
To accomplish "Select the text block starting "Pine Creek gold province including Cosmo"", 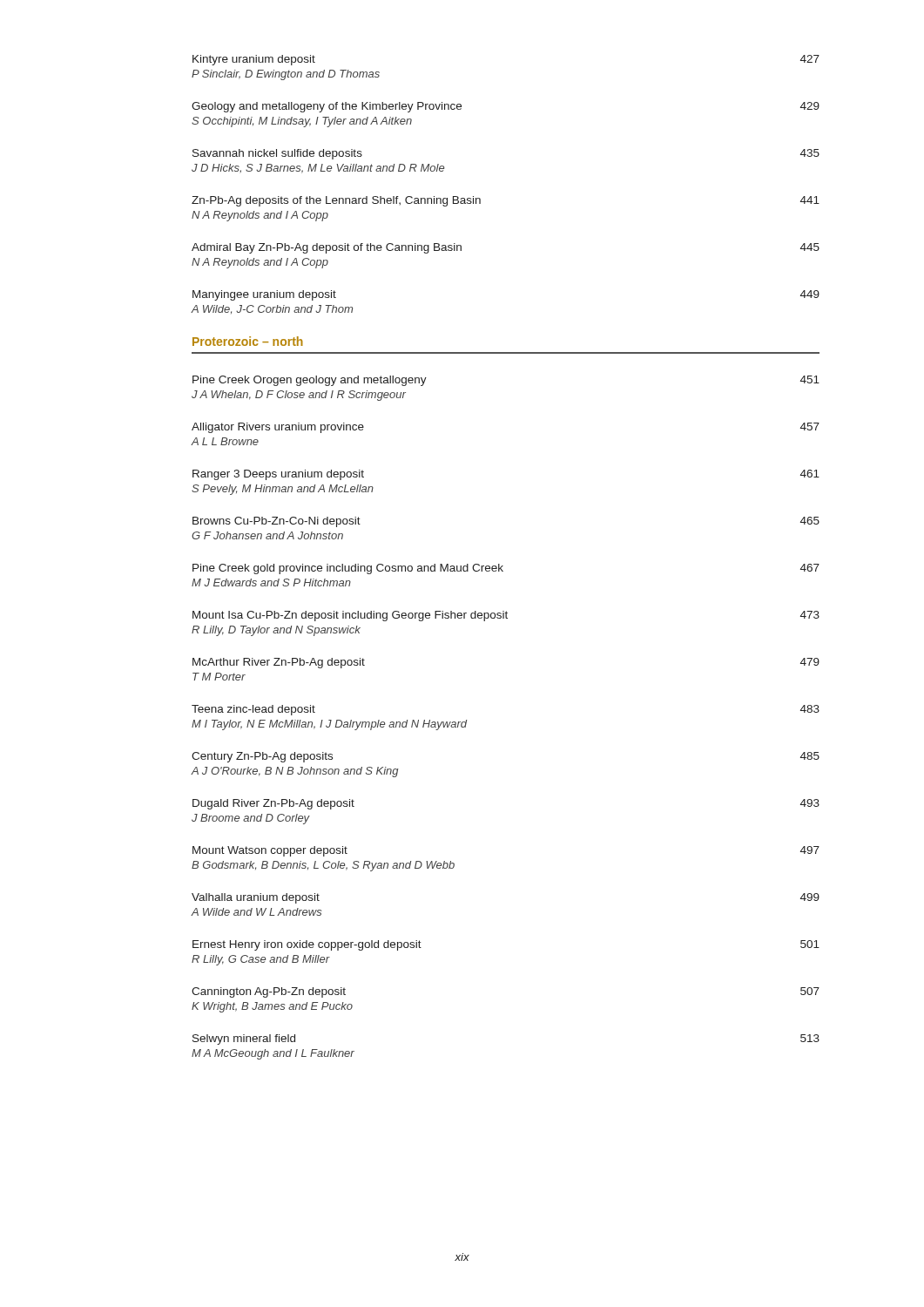I will [506, 575].
